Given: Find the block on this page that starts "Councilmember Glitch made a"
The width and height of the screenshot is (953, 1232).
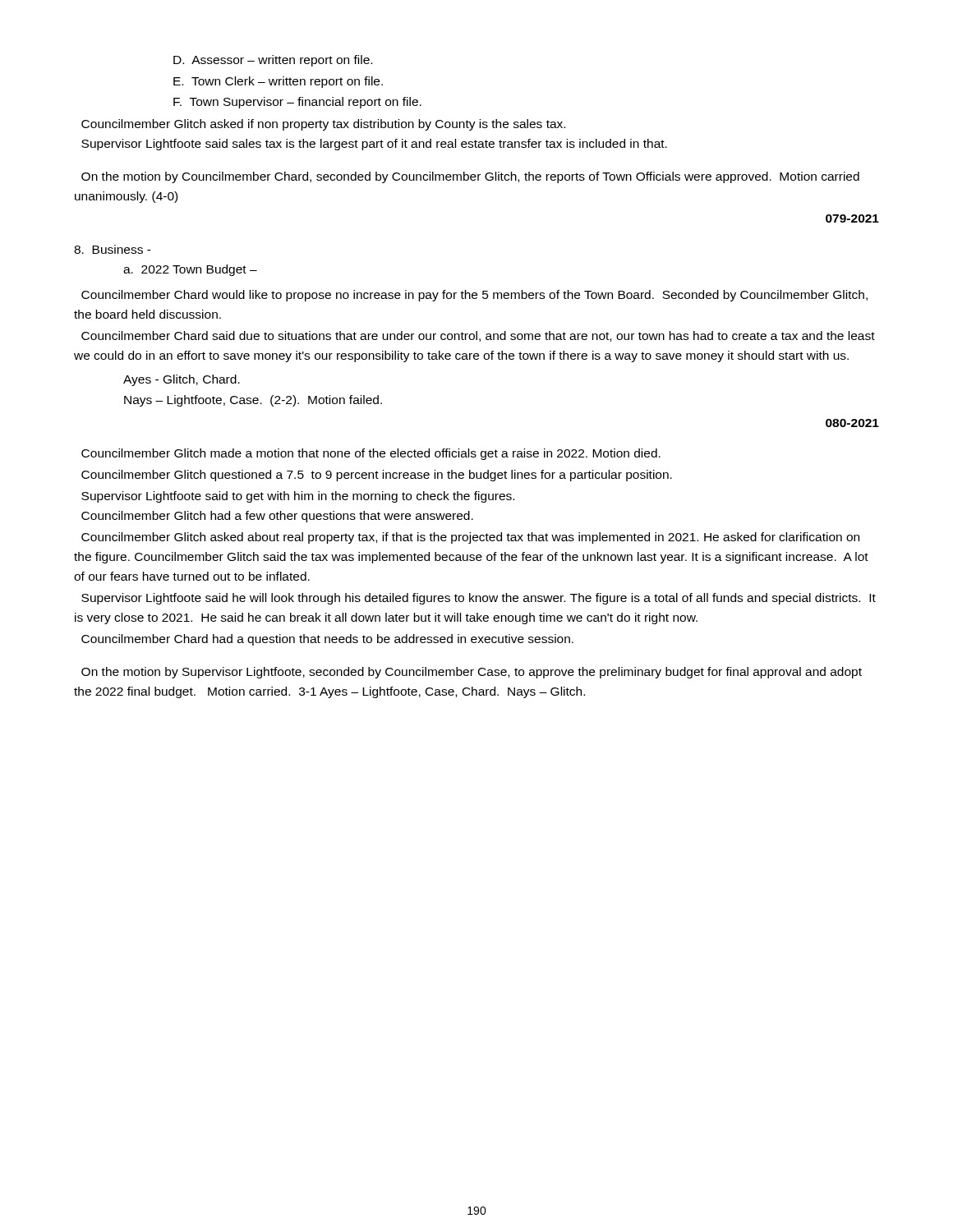Looking at the screenshot, I should coord(368,453).
